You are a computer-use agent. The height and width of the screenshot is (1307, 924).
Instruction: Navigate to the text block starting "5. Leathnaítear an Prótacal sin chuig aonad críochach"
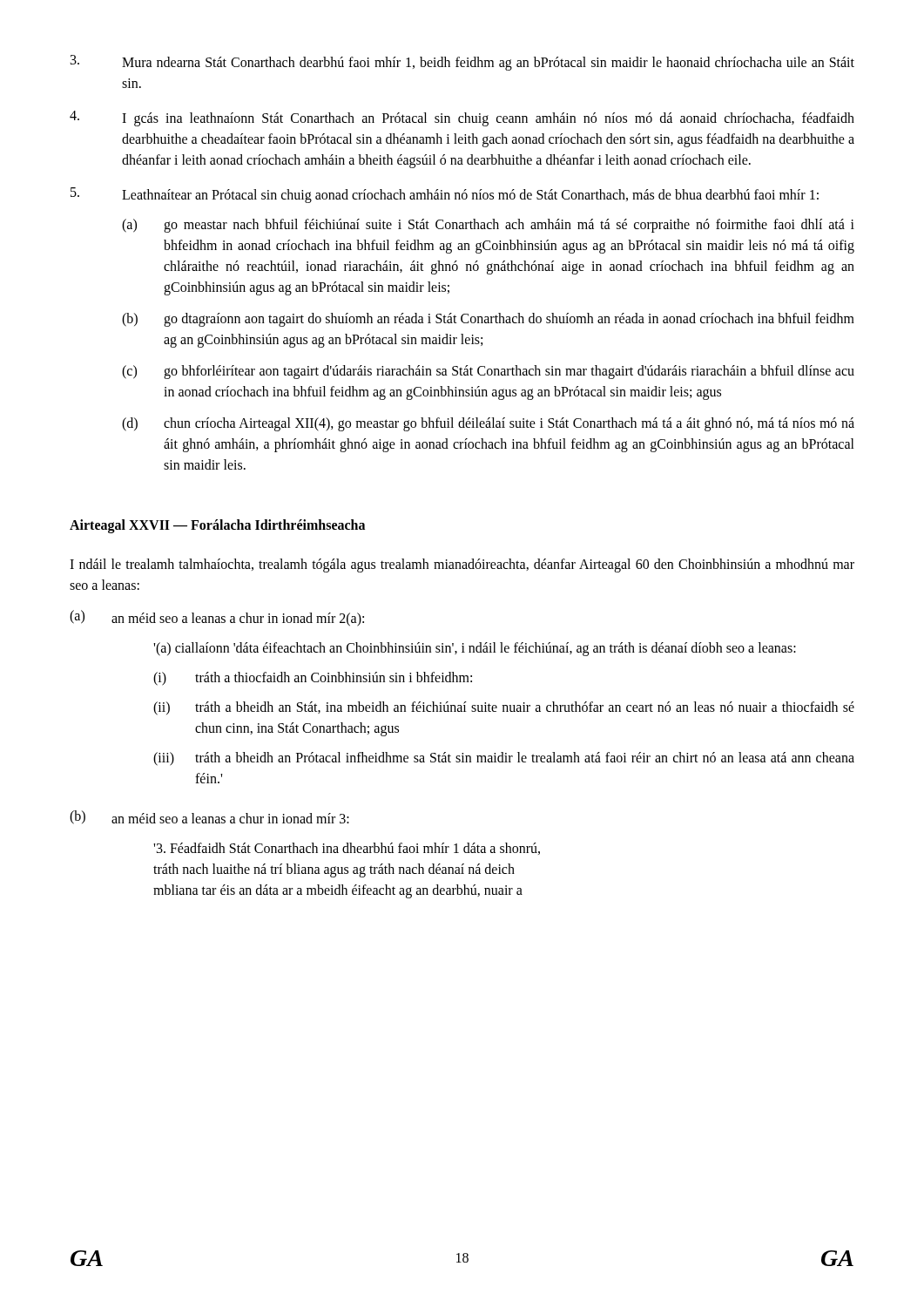pos(462,335)
